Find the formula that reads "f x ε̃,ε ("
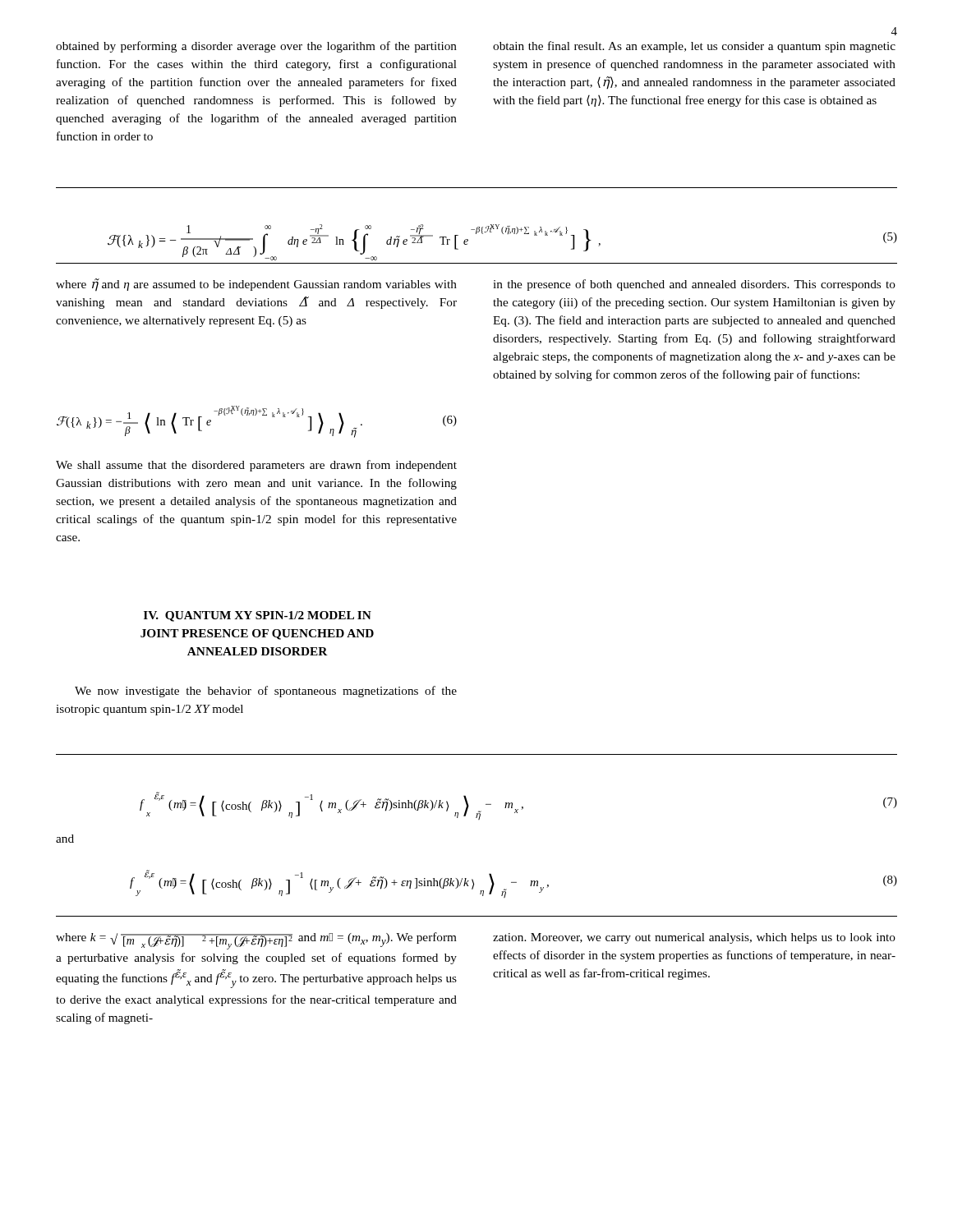953x1232 pixels. 476,802
